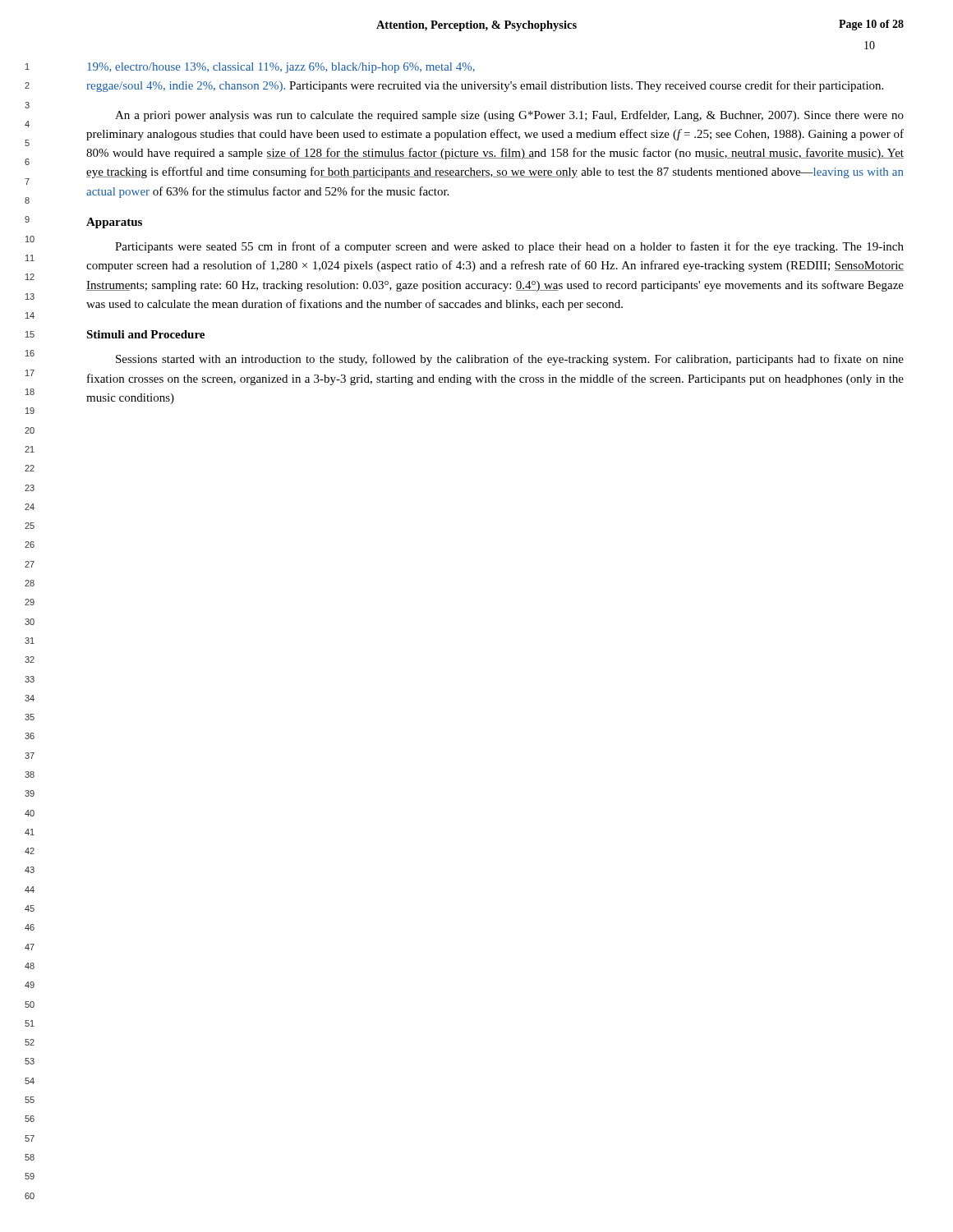Locate the element starting "An a priori power analysis"
This screenshot has height=1232, width=953.
point(495,153)
